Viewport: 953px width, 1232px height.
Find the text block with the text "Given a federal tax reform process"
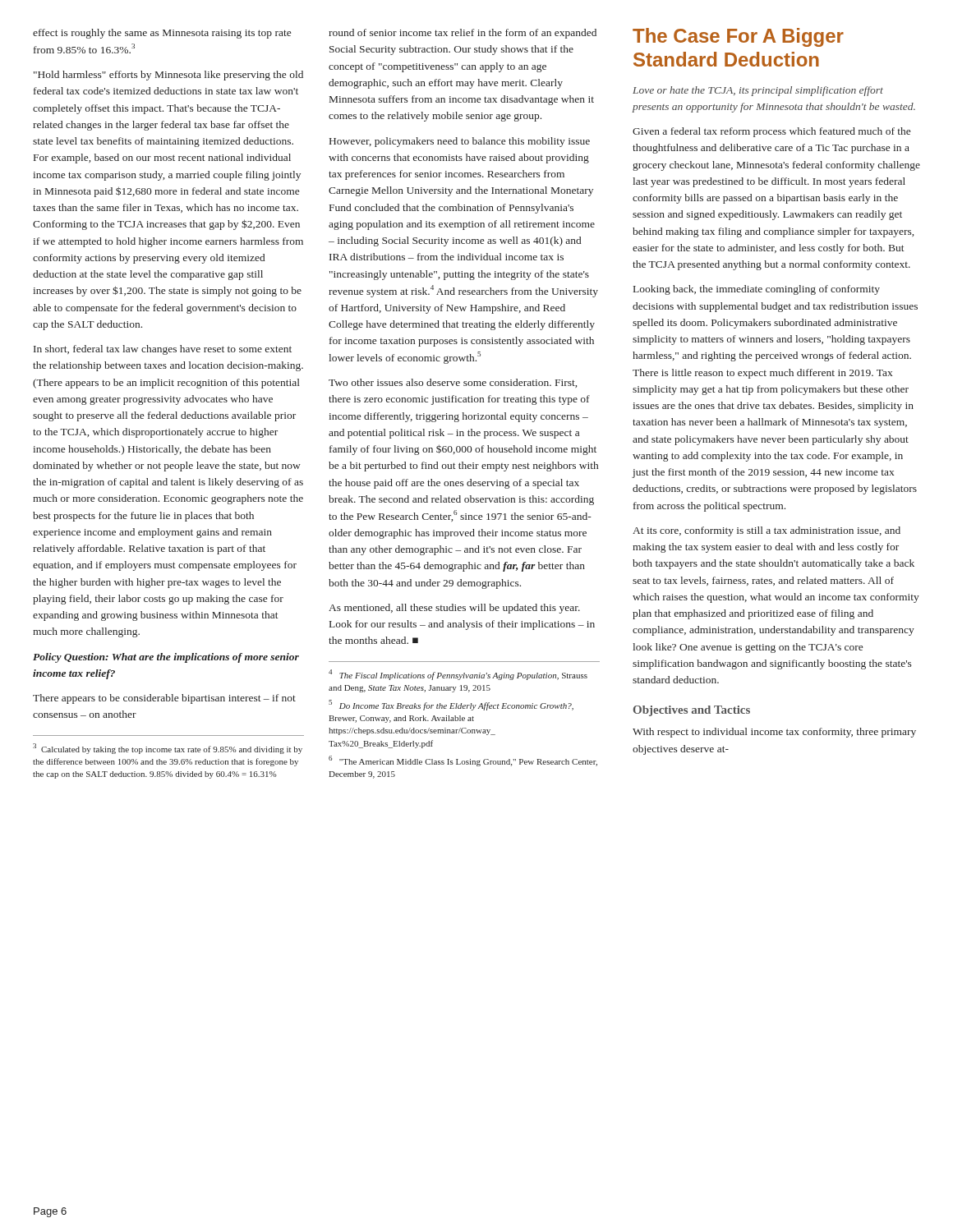776,198
